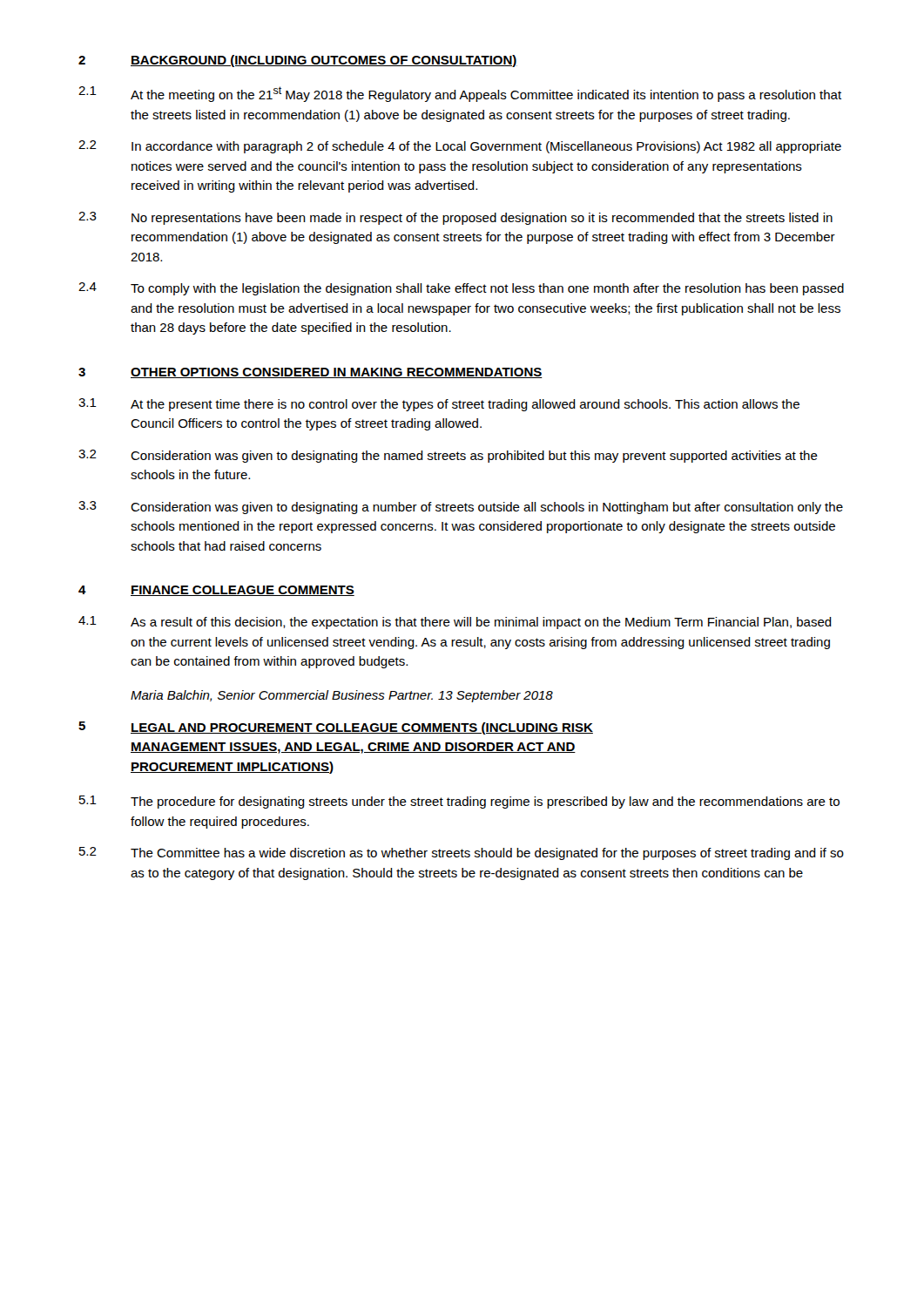Locate the section header with the text "3 OTHER OPTIONS CONSIDERED"

(x=310, y=371)
